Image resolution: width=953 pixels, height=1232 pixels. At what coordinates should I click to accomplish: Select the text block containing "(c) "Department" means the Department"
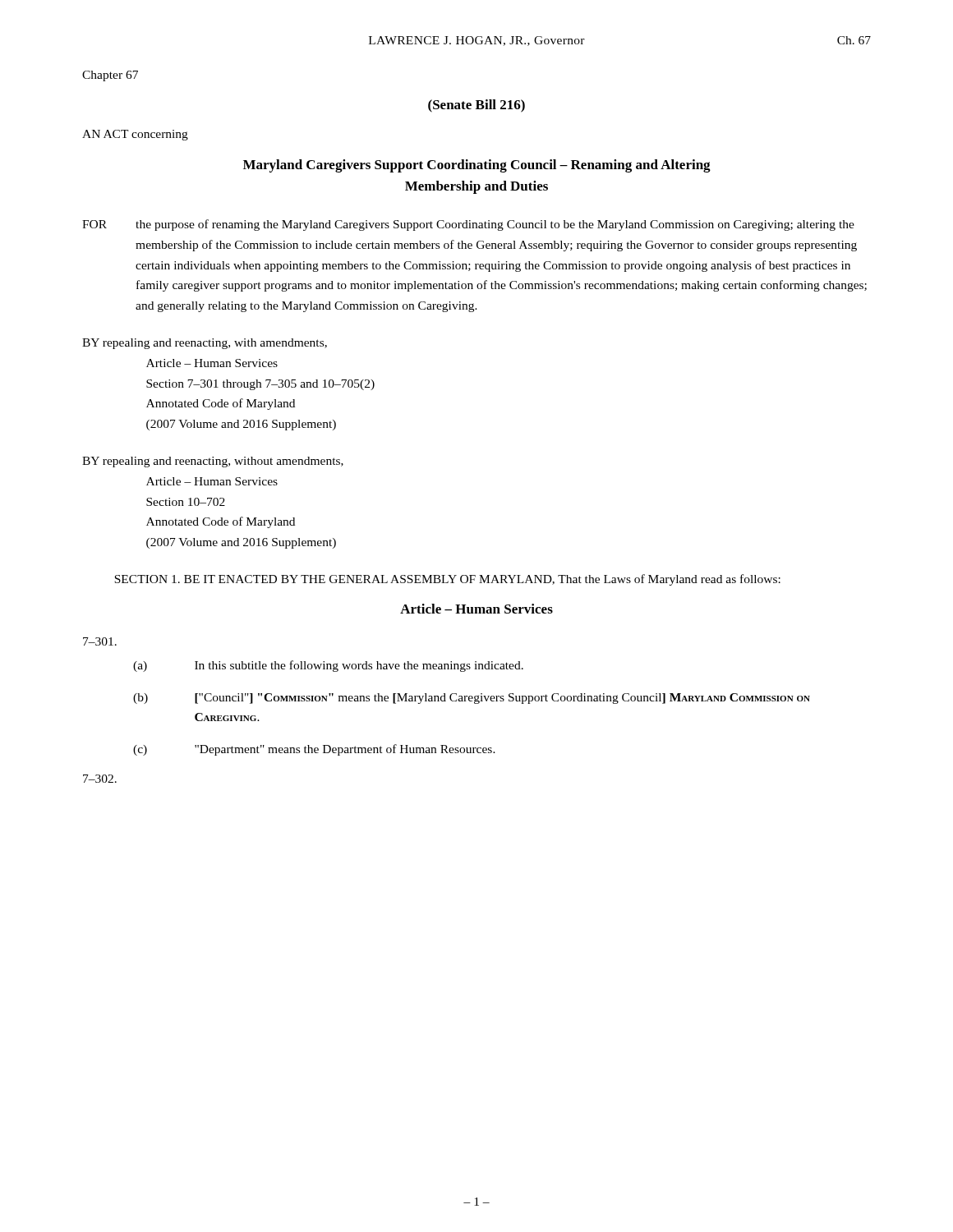pyautogui.click(x=476, y=749)
